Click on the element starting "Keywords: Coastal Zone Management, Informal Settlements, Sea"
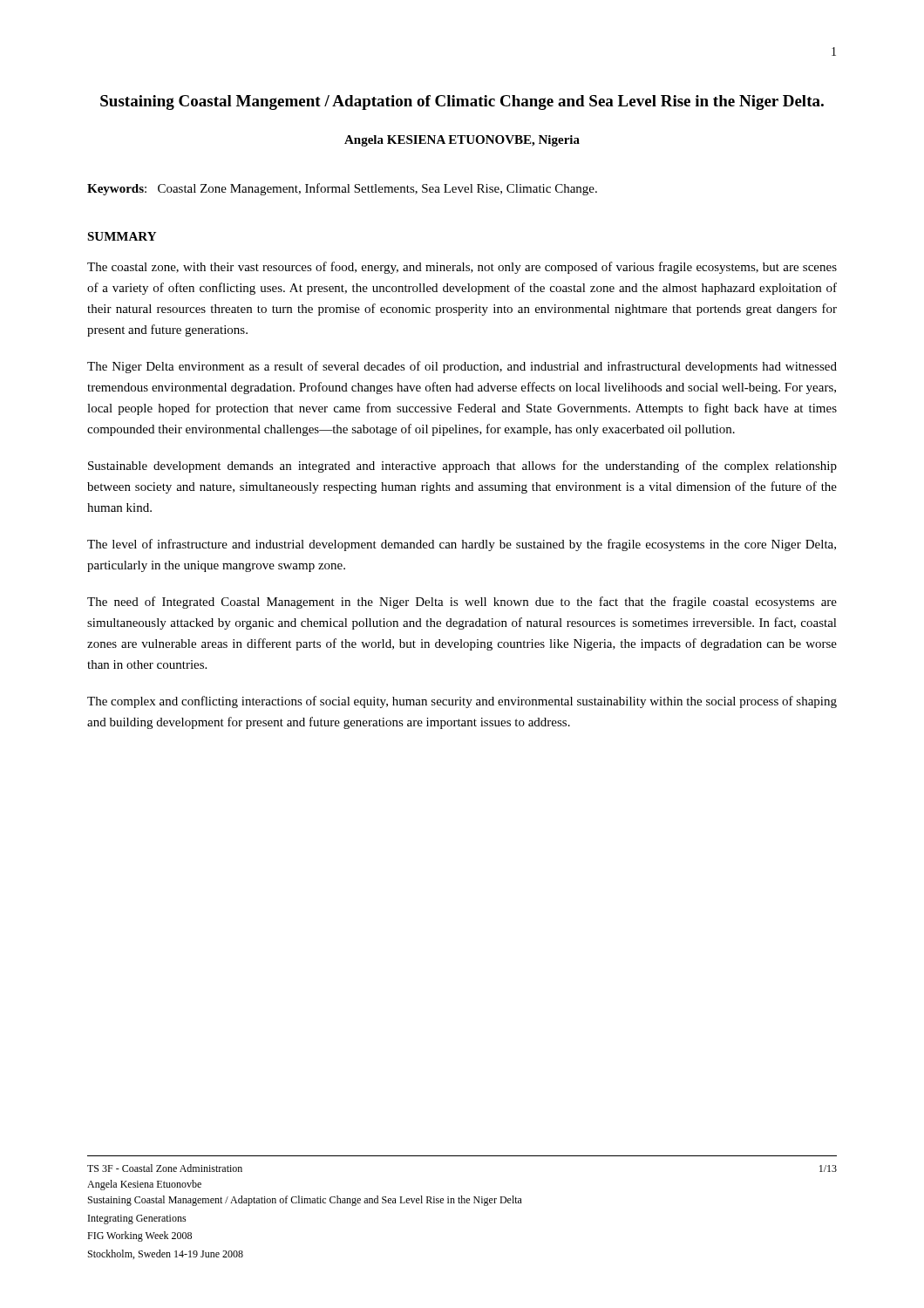Screen dimensions: 1308x924 [x=342, y=188]
